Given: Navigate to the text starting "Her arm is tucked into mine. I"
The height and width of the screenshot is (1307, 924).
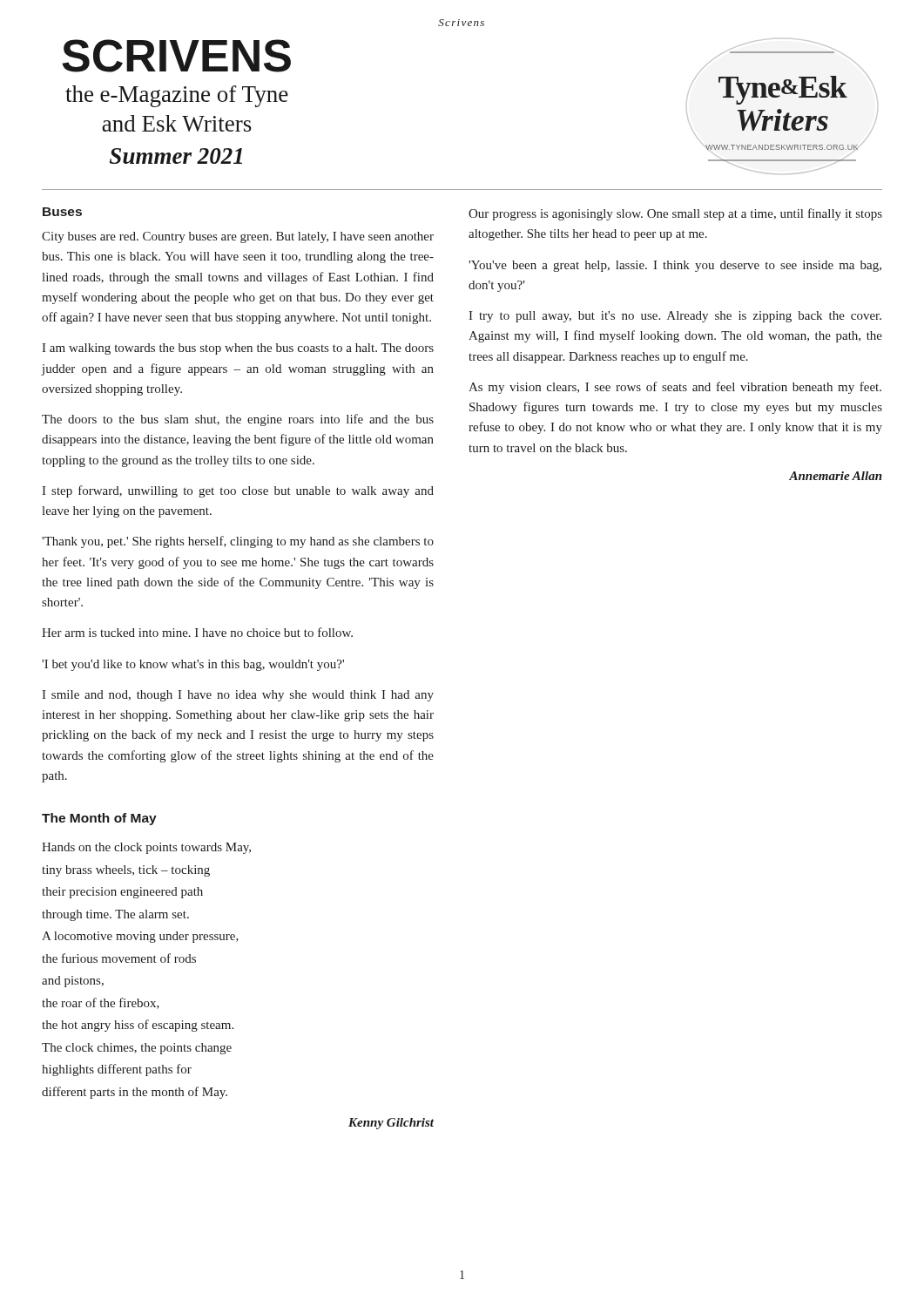Looking at the screenshot, I should (198, 633).
